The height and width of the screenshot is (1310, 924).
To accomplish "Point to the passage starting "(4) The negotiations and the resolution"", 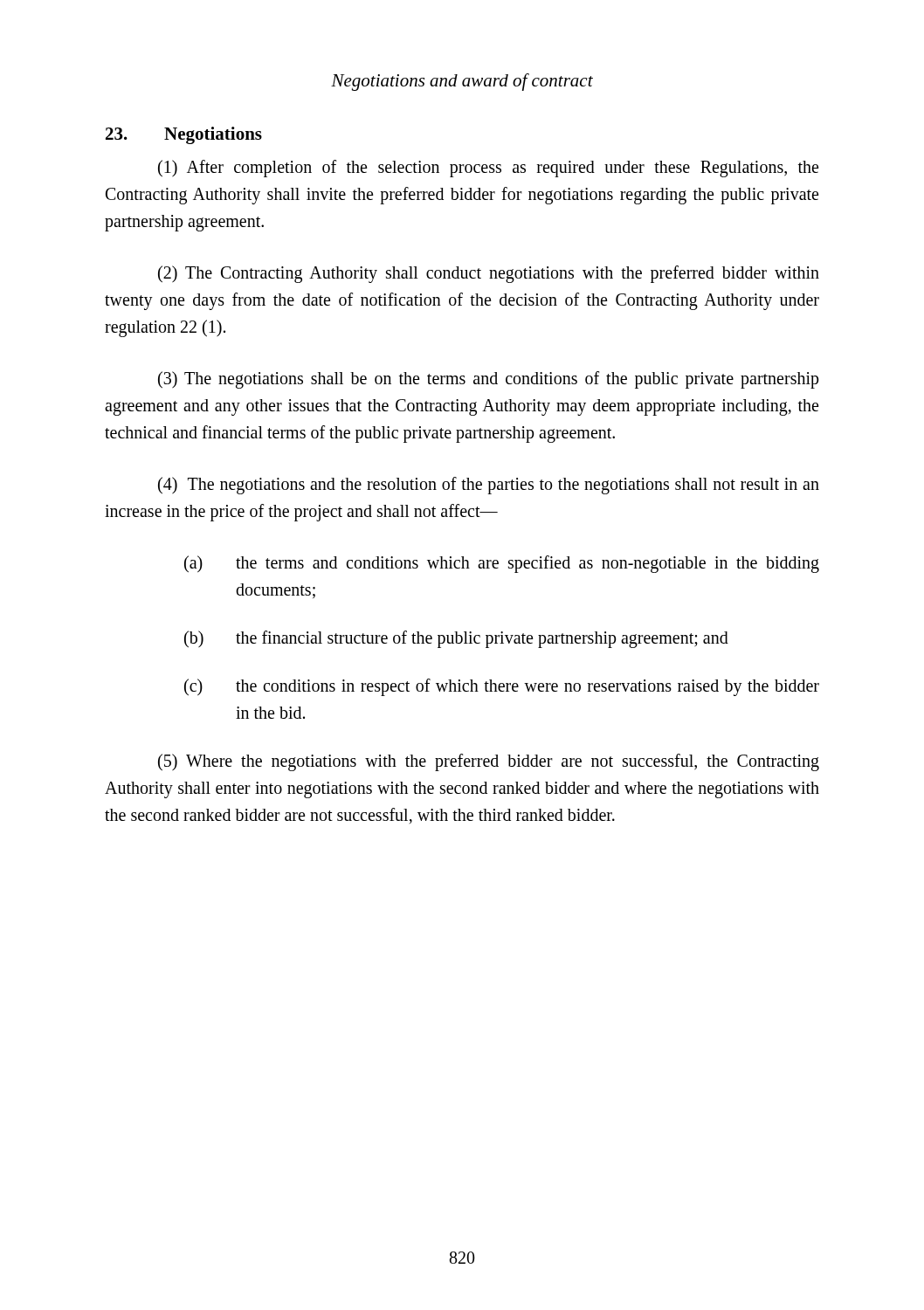I will pos(462,497).
